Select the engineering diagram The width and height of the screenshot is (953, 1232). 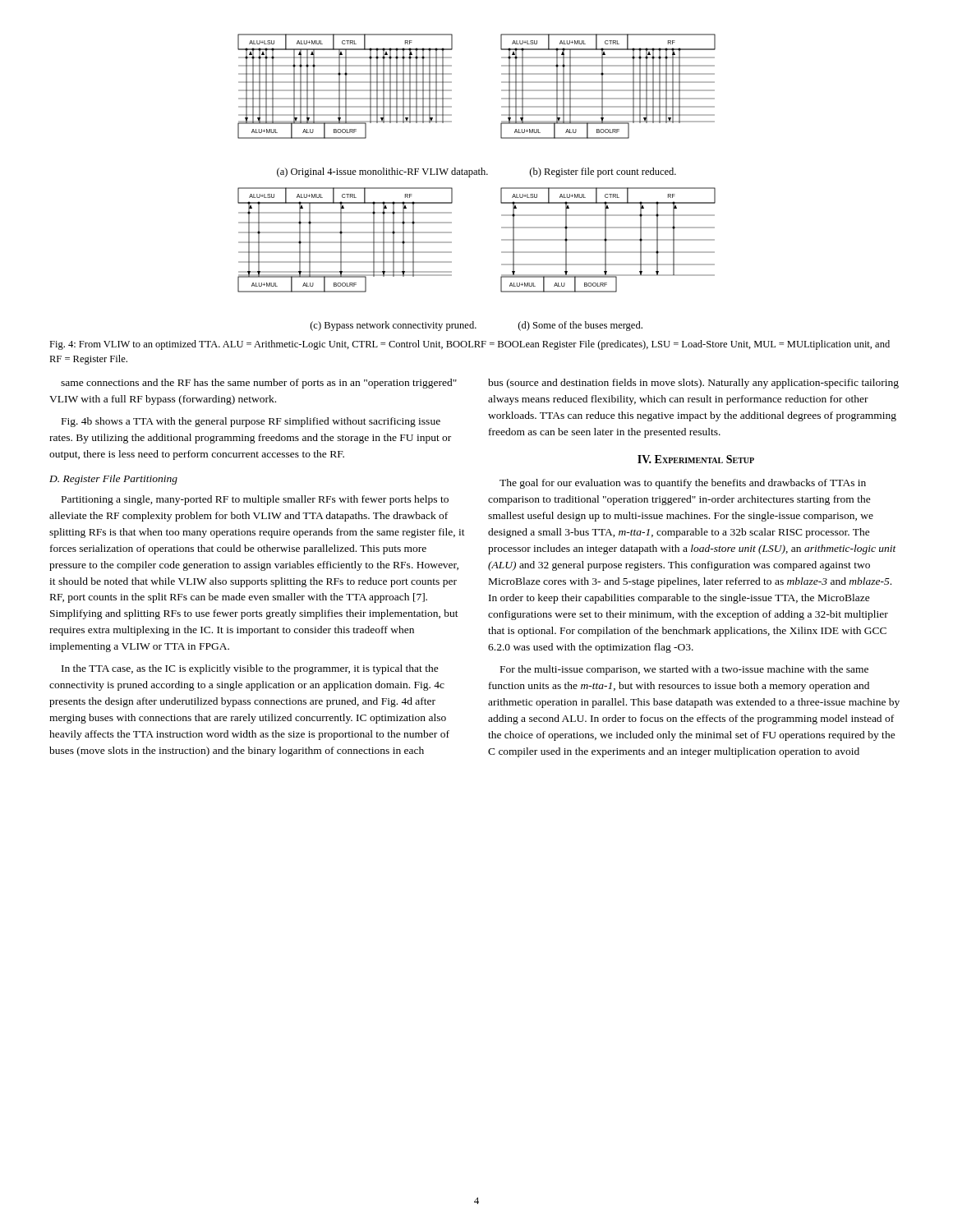(476, 184)
